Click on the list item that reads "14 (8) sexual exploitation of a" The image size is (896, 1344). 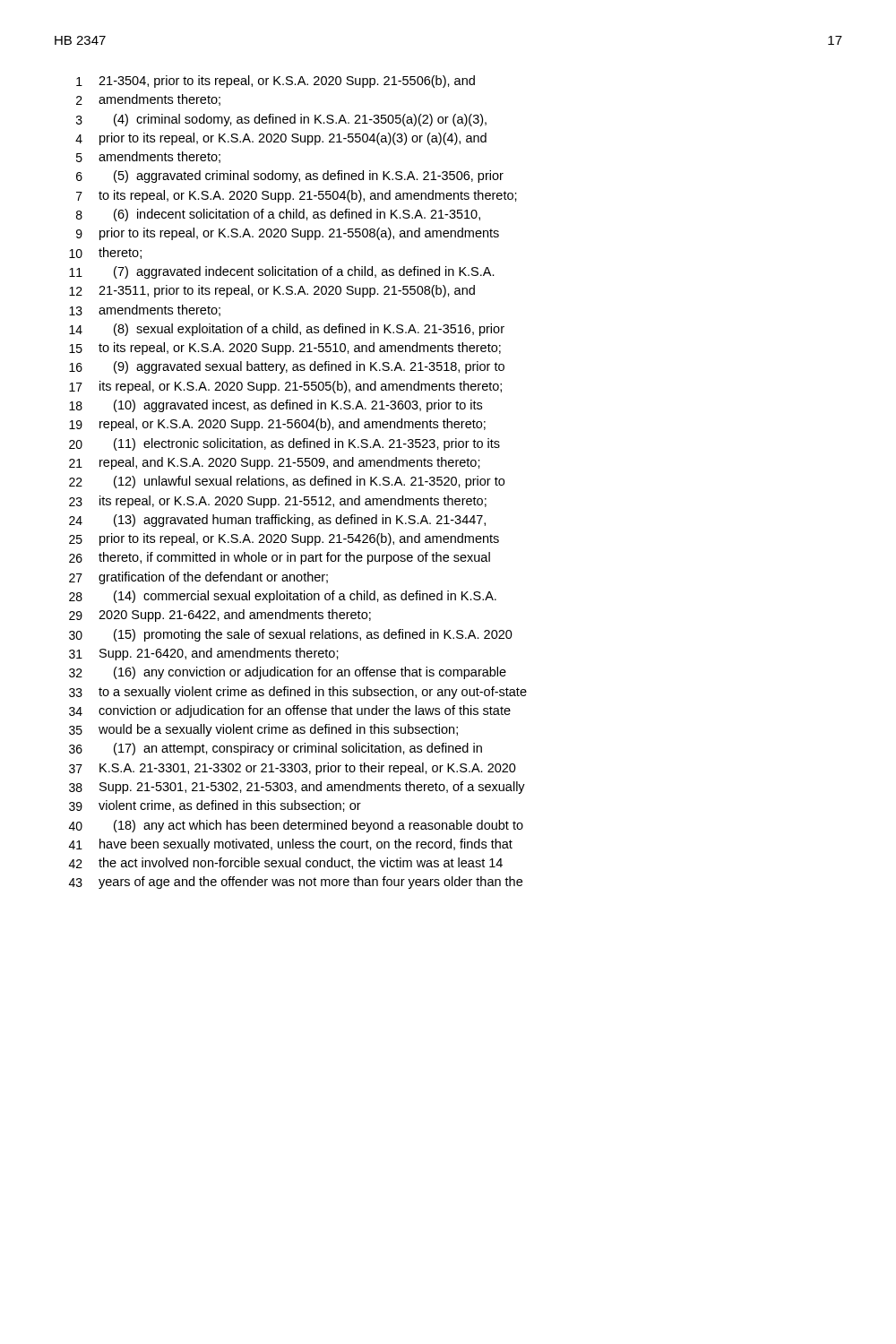click(448, 329)
